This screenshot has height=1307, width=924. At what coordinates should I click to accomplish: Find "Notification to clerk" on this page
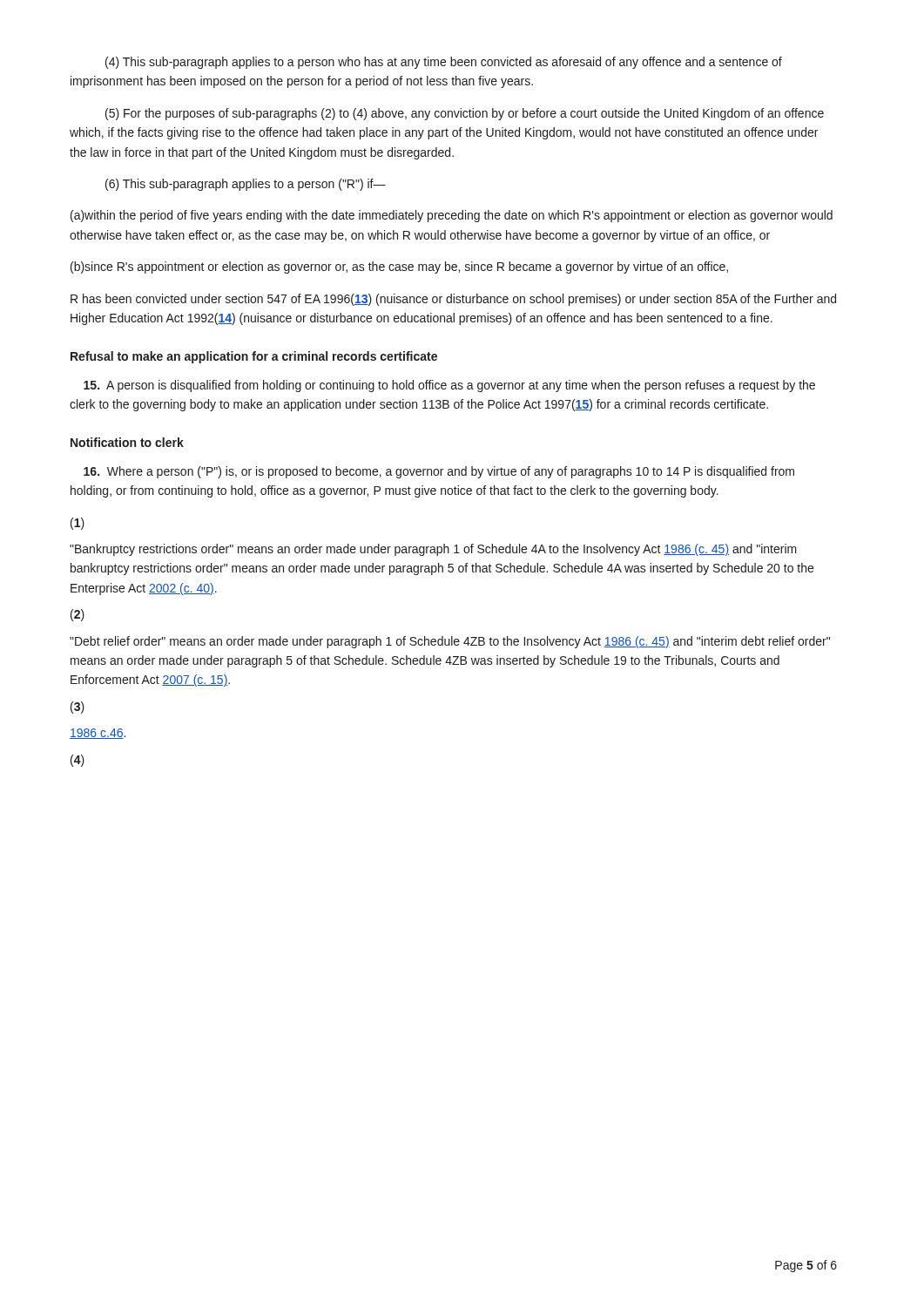point(127,443)
